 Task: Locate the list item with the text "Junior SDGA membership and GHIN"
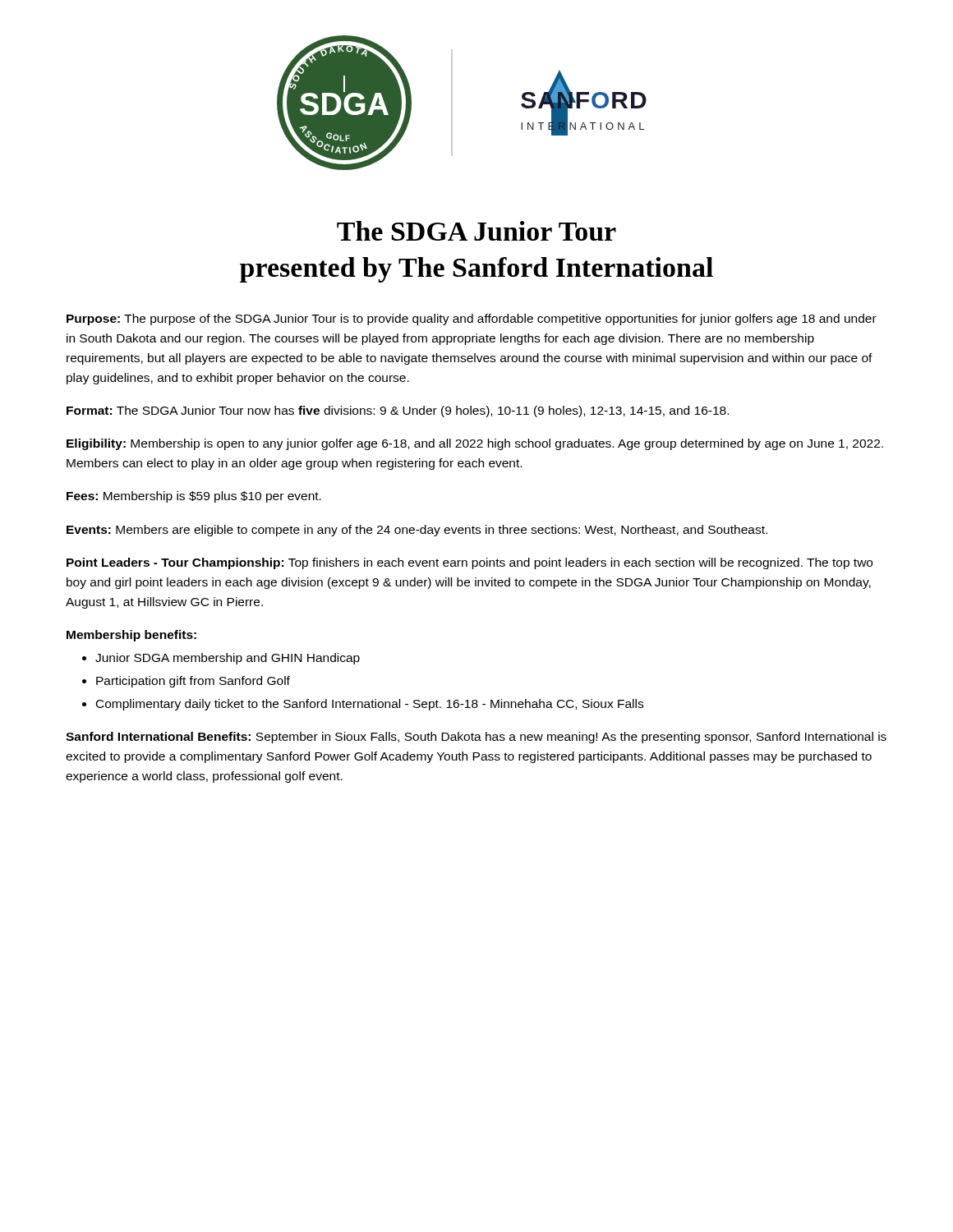228,657
